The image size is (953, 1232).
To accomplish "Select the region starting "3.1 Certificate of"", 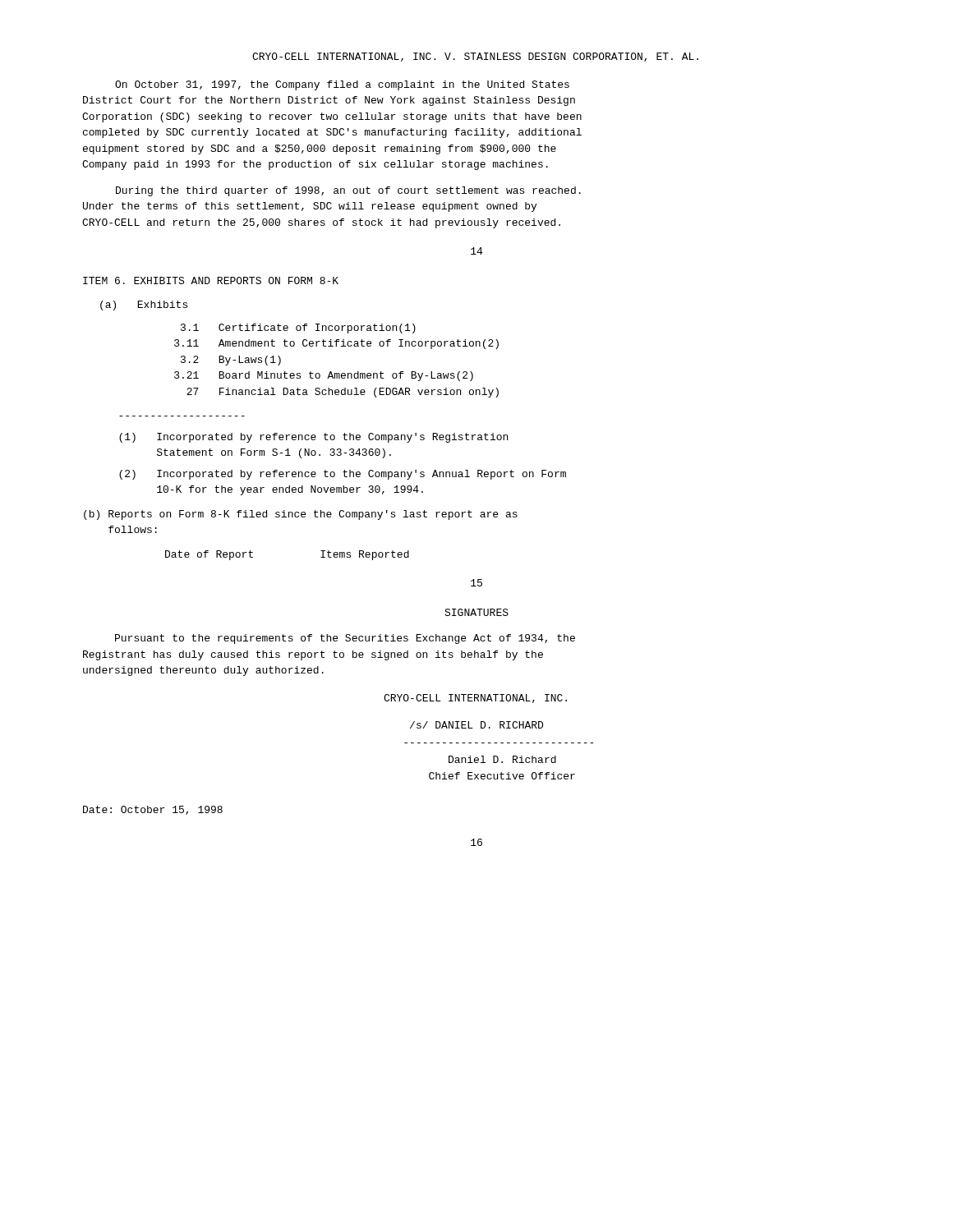I will click(x=298, y=329).
